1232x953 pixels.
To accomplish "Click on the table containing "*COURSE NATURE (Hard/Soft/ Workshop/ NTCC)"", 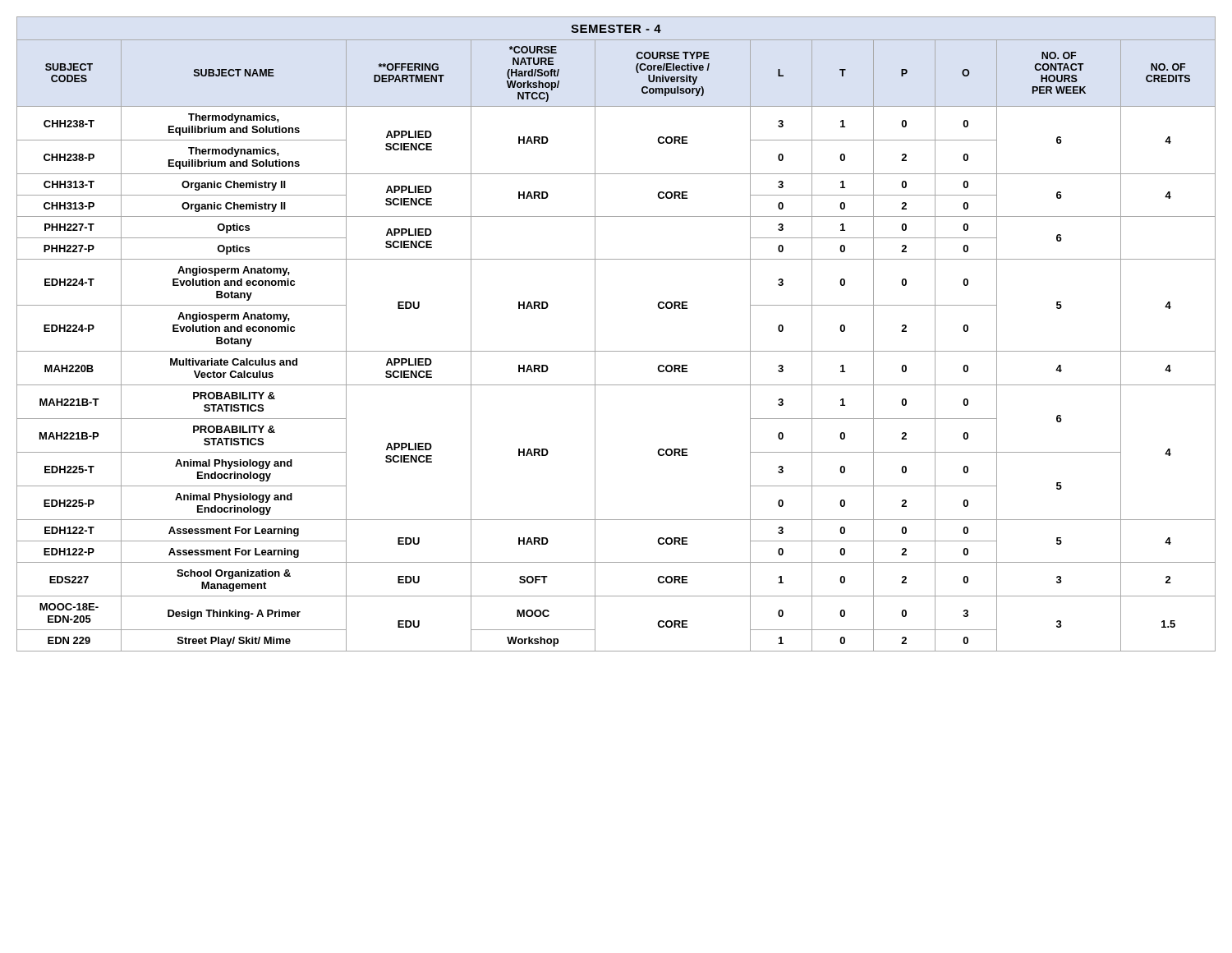I will tap(616, 334).
